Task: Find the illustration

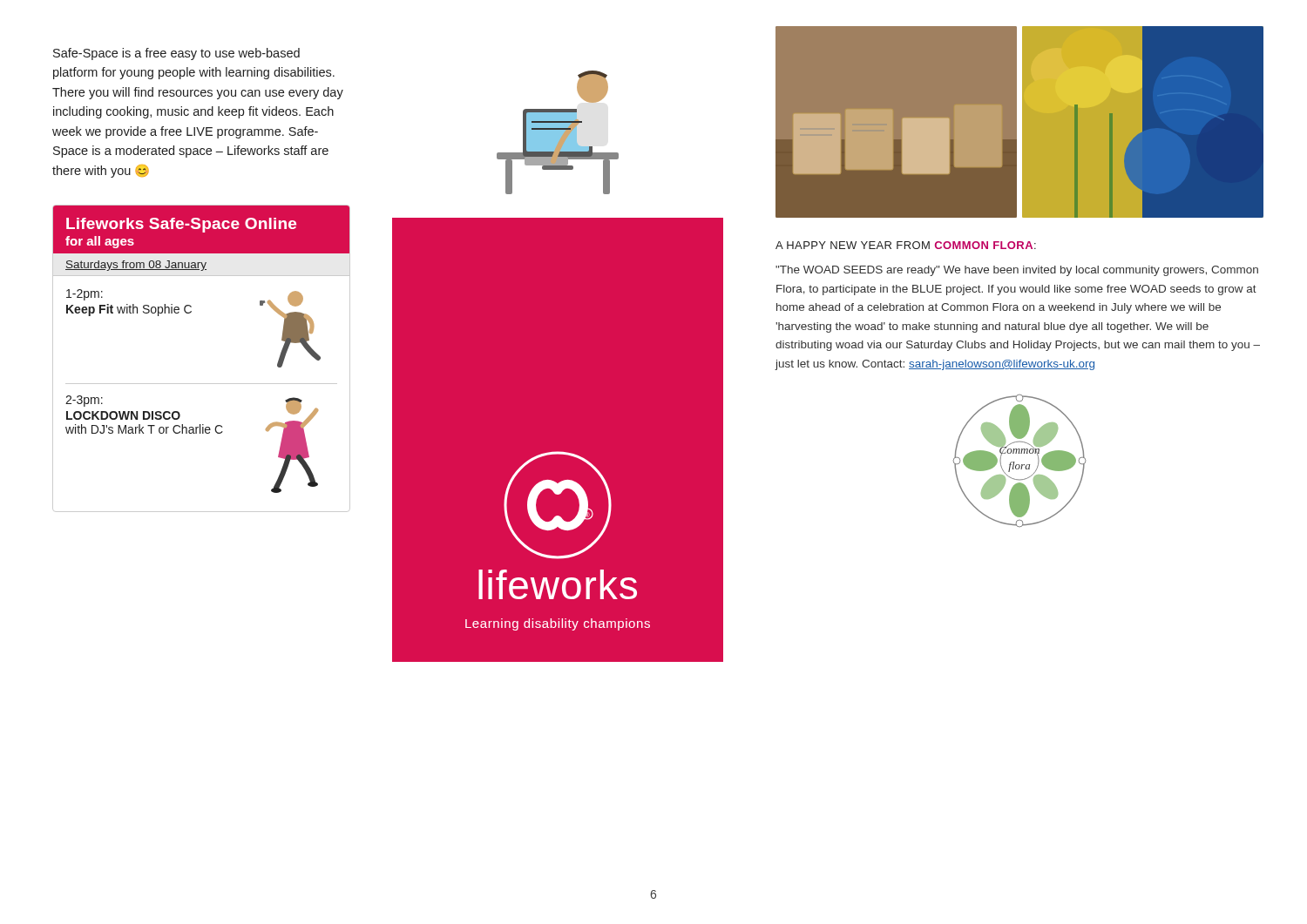Action: click(558, 122)
